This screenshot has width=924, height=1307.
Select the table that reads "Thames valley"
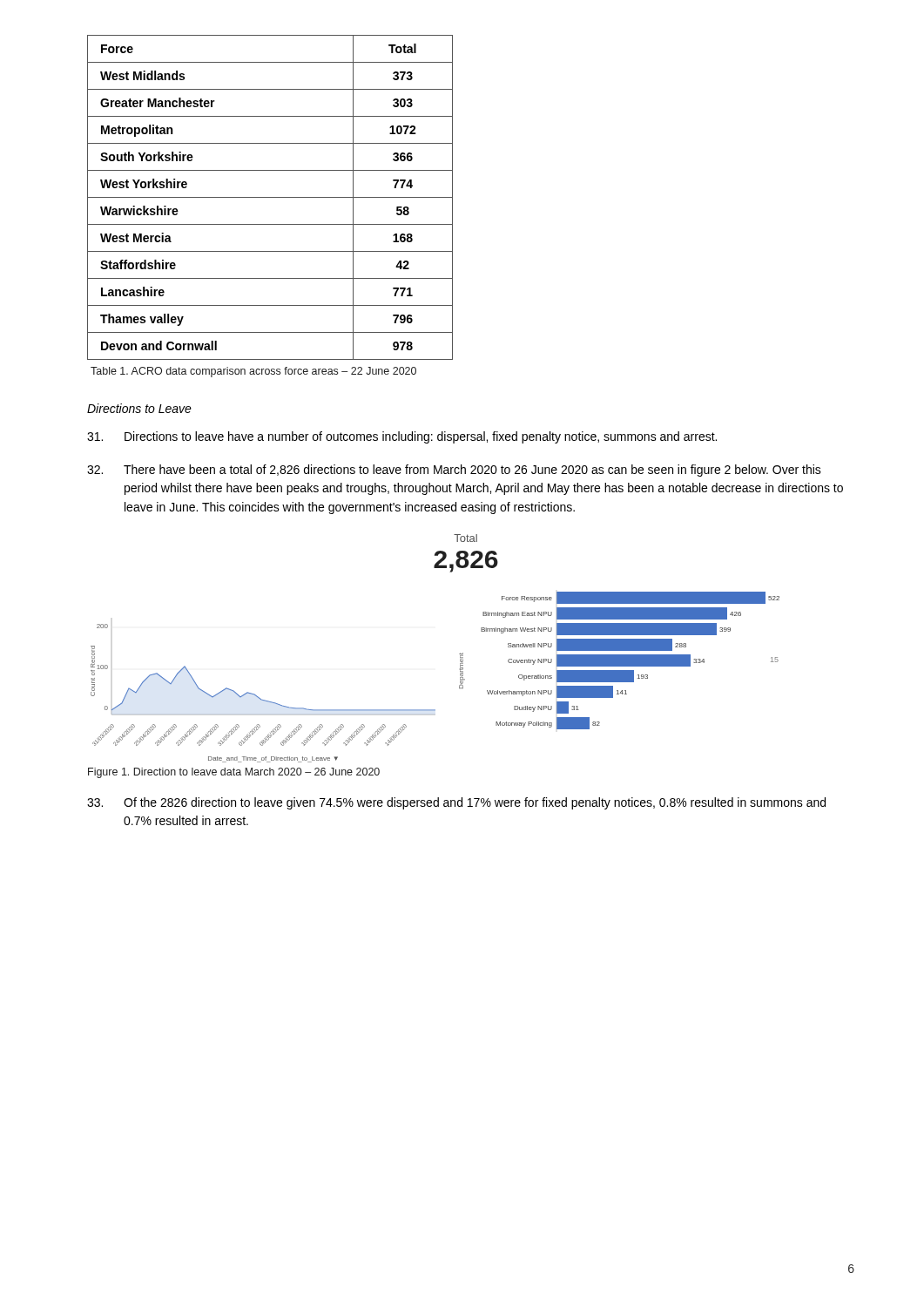tap(466, 197)
